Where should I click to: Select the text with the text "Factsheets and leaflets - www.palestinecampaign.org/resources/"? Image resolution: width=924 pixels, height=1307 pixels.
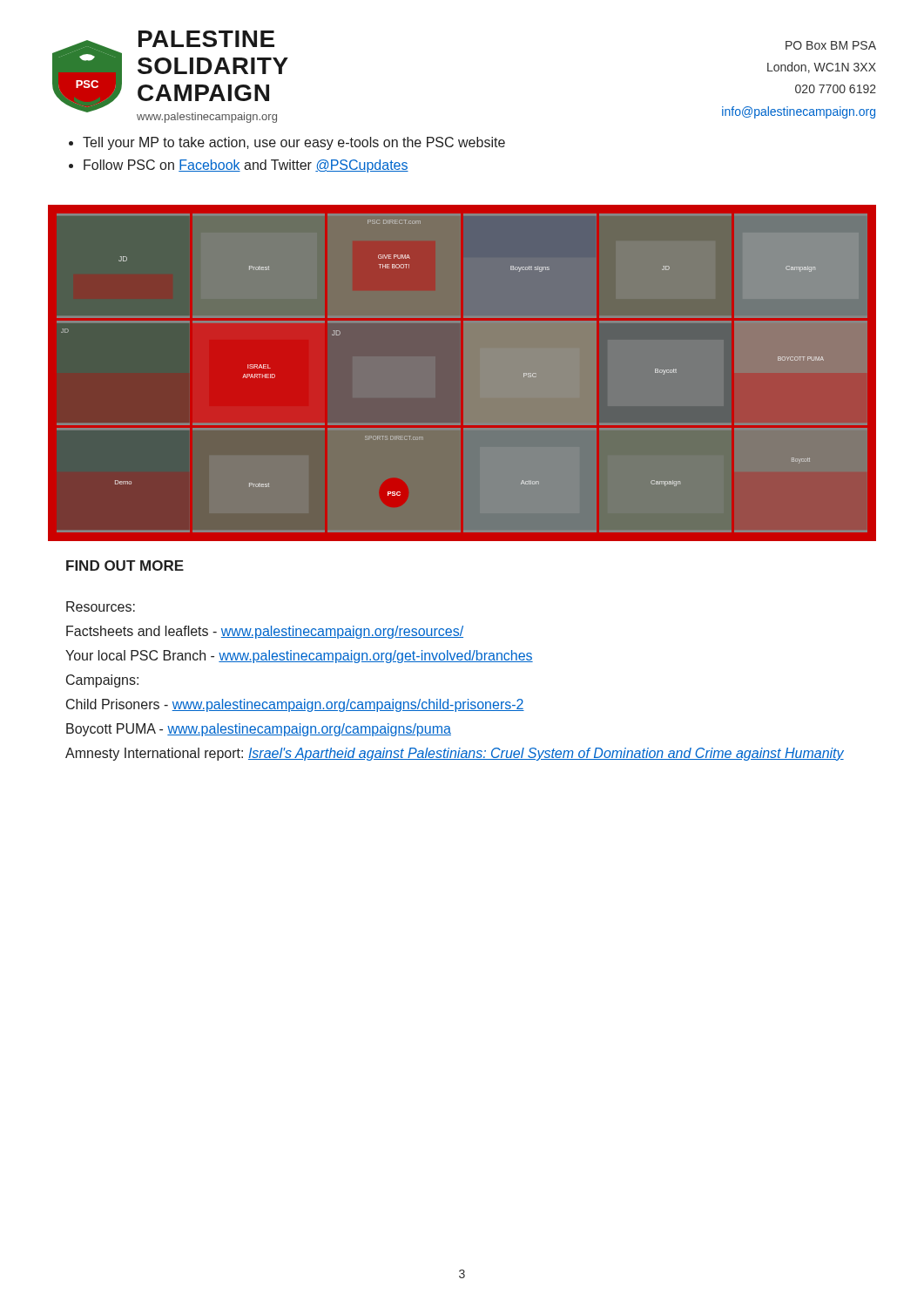(264, 631)
